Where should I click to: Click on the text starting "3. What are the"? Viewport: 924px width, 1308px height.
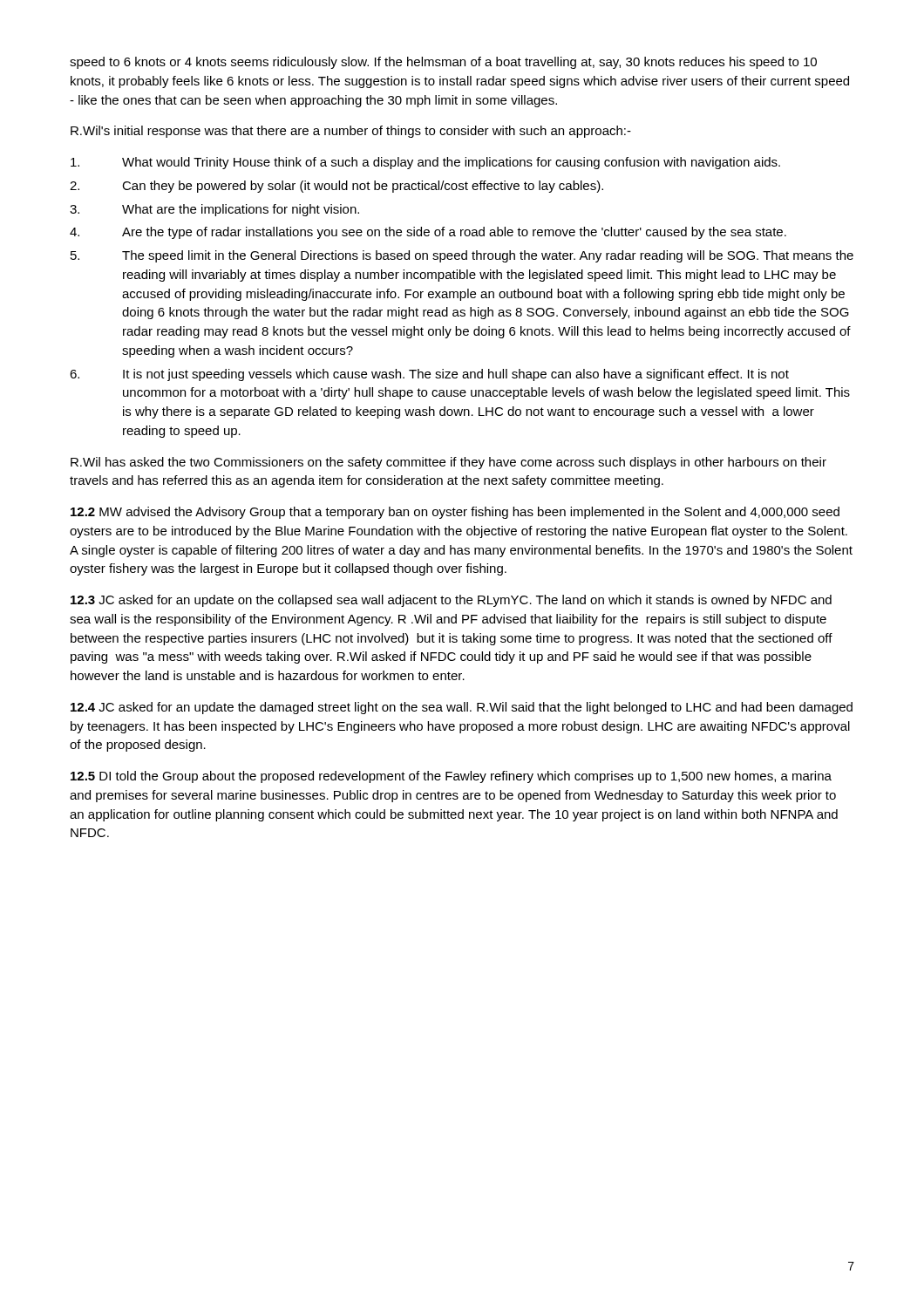pyautogui.click(x=214, y=210)
